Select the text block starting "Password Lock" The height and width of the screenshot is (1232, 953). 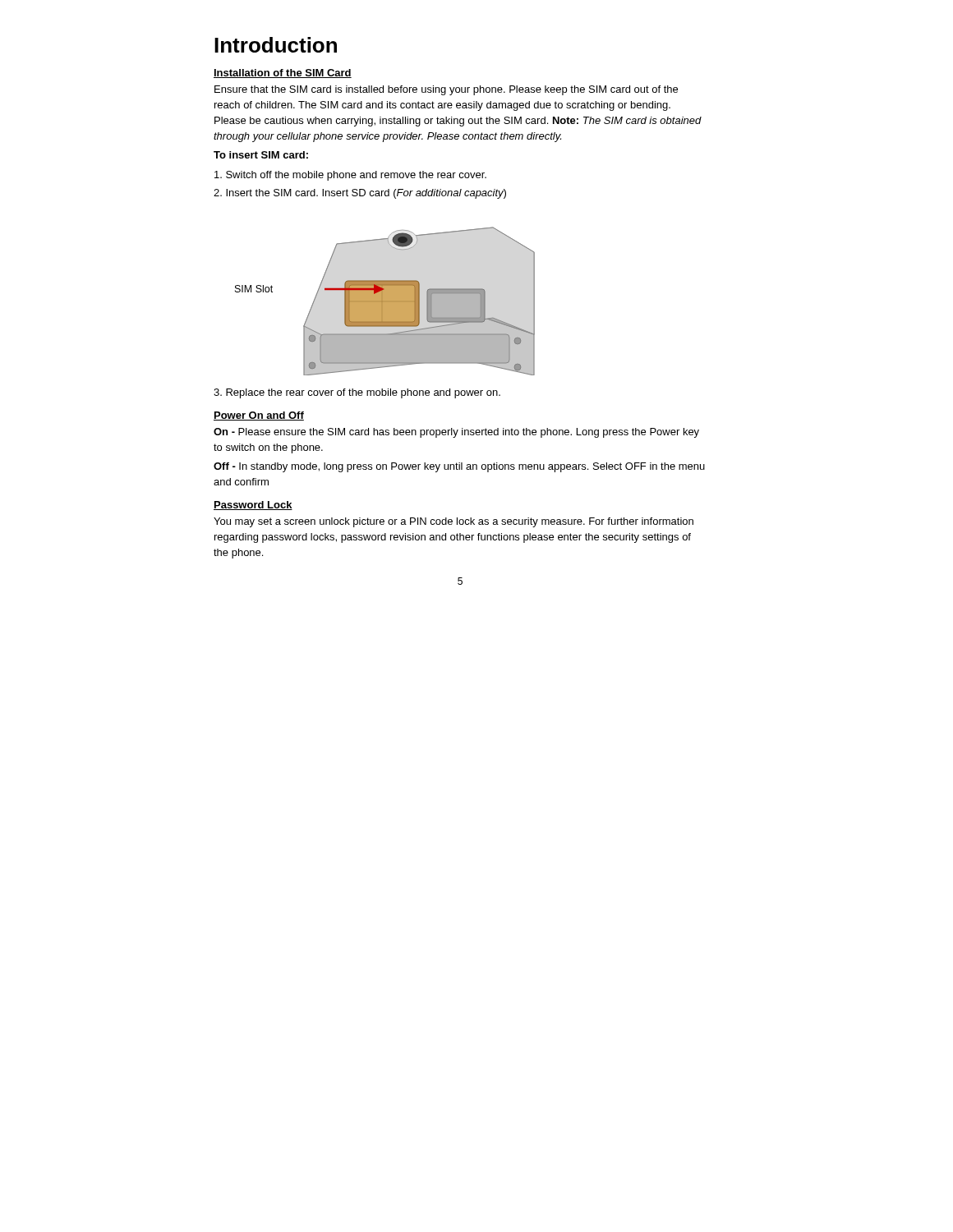coord(253,505)
